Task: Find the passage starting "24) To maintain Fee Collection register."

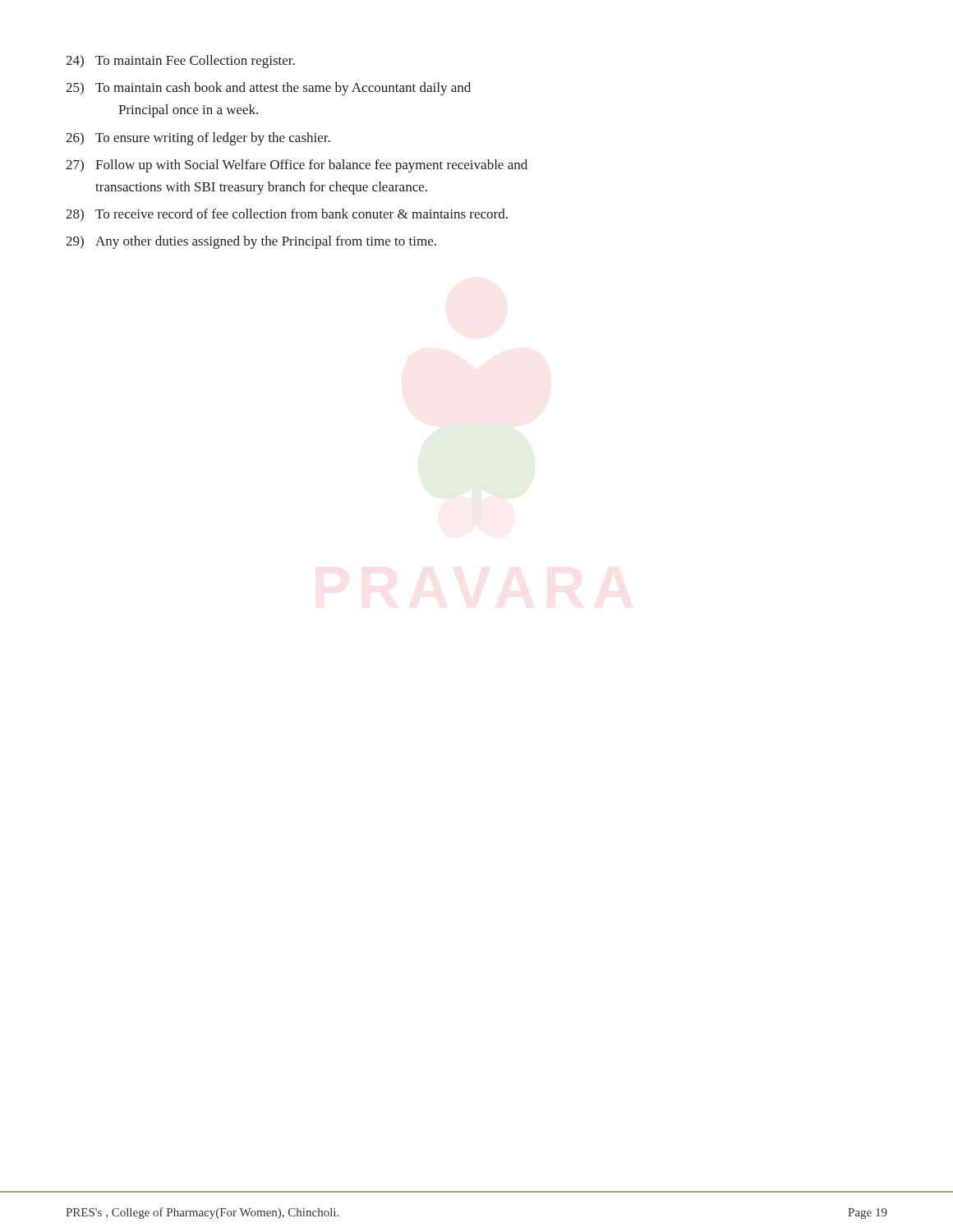Action: 181,60
